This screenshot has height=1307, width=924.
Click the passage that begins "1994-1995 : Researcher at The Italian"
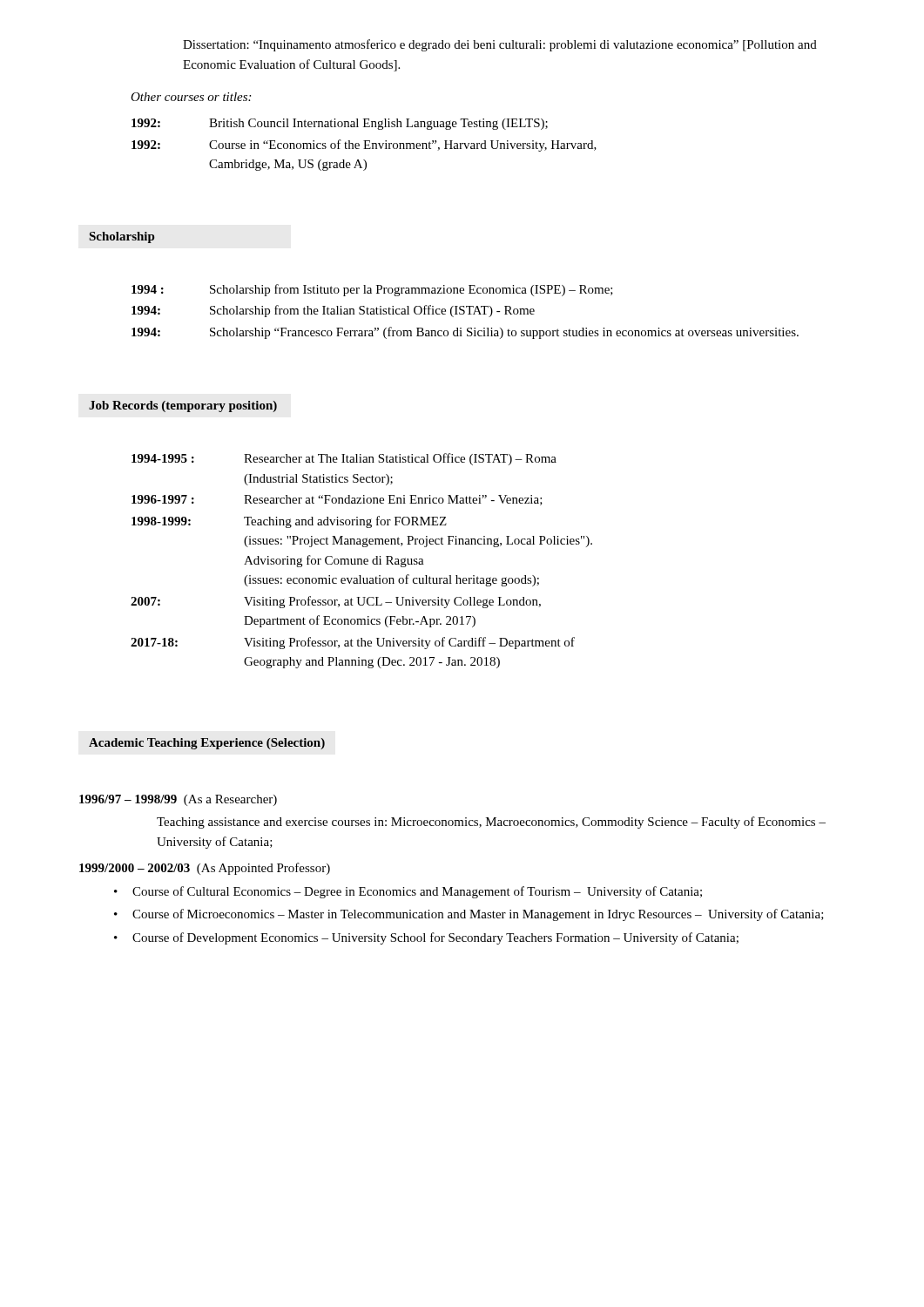pyautogui.click(x=492, y=468)
